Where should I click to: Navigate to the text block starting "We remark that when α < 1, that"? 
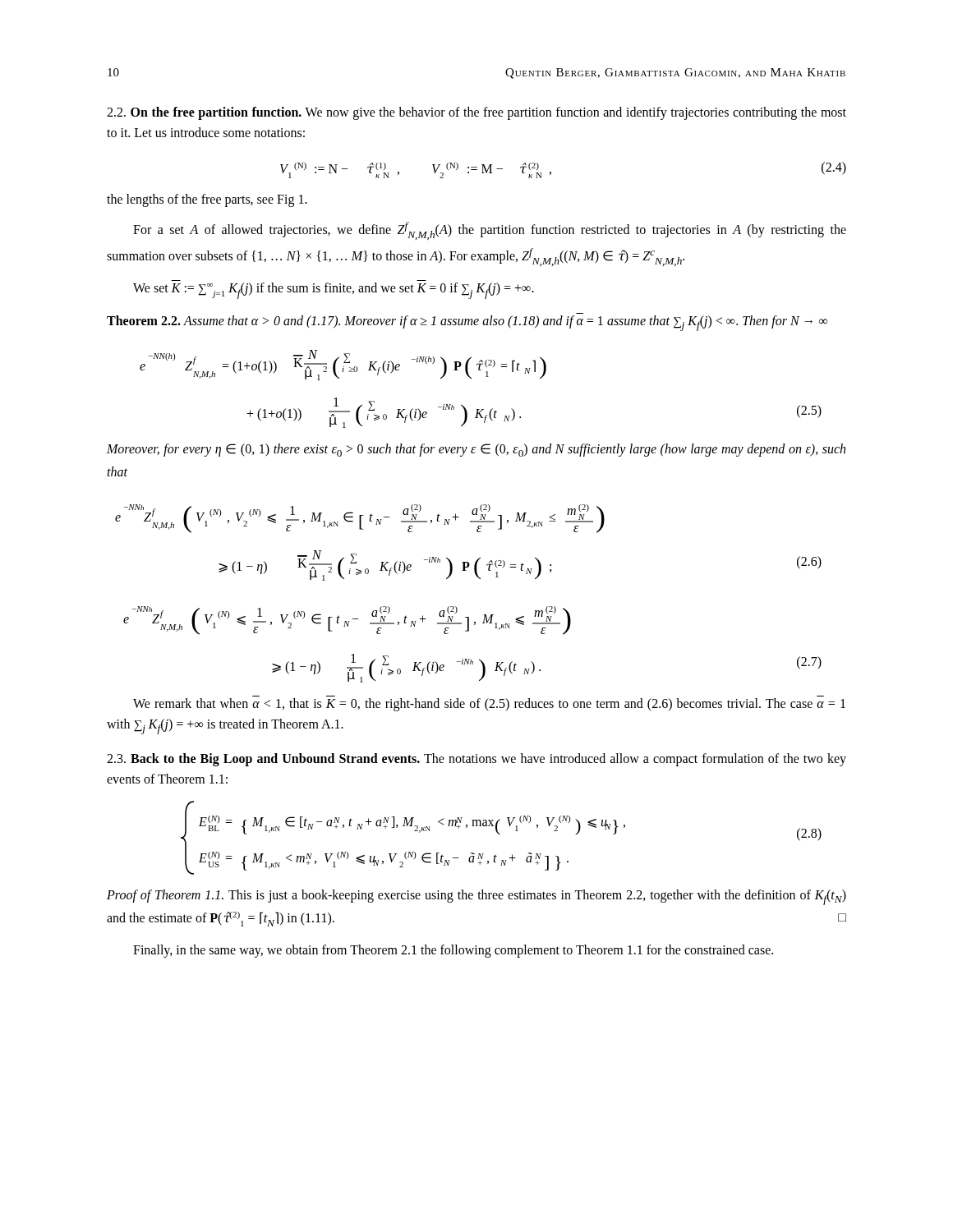point(476,716)
